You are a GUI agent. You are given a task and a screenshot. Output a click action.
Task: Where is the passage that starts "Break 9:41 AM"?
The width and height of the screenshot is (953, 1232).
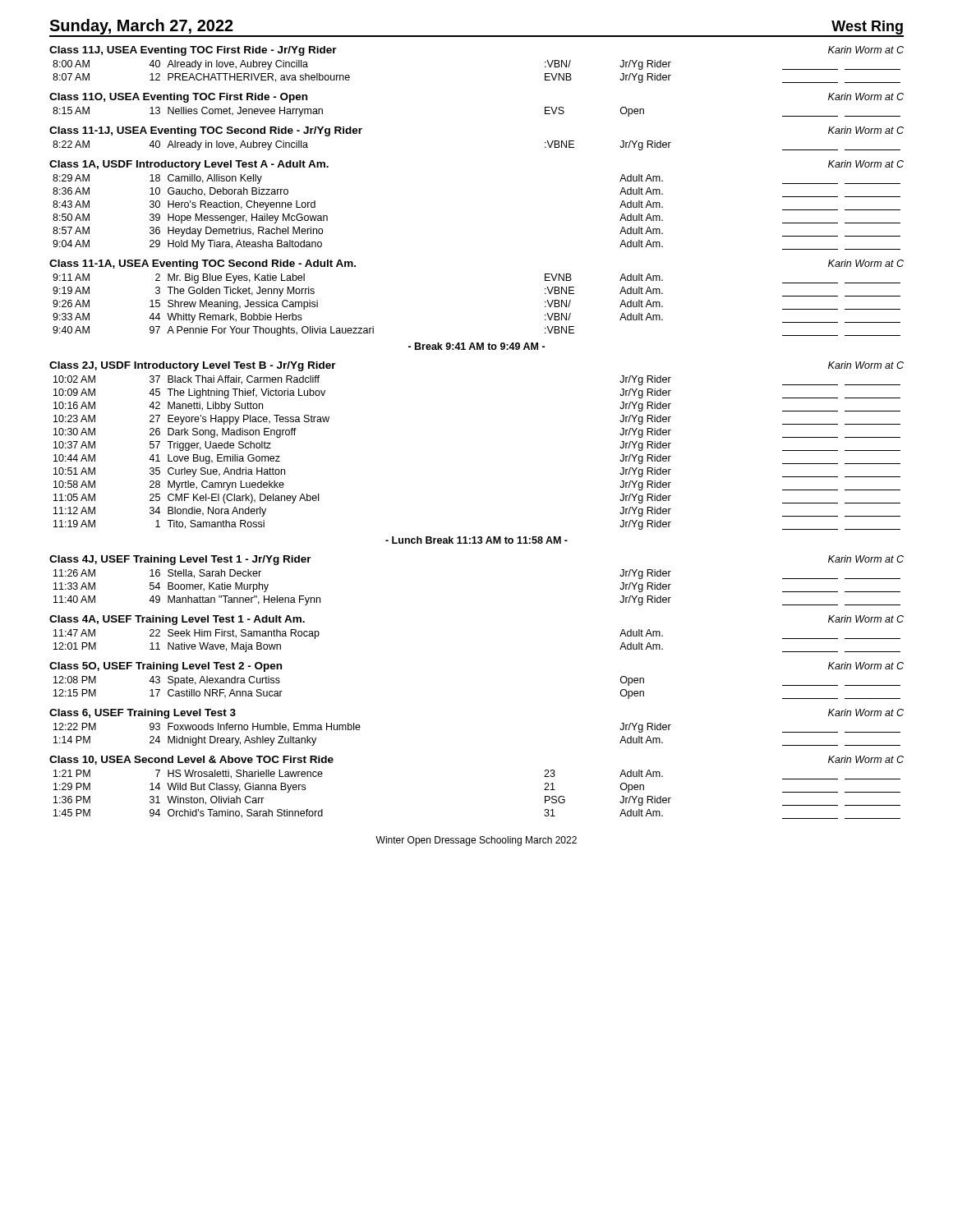point(476,347)
